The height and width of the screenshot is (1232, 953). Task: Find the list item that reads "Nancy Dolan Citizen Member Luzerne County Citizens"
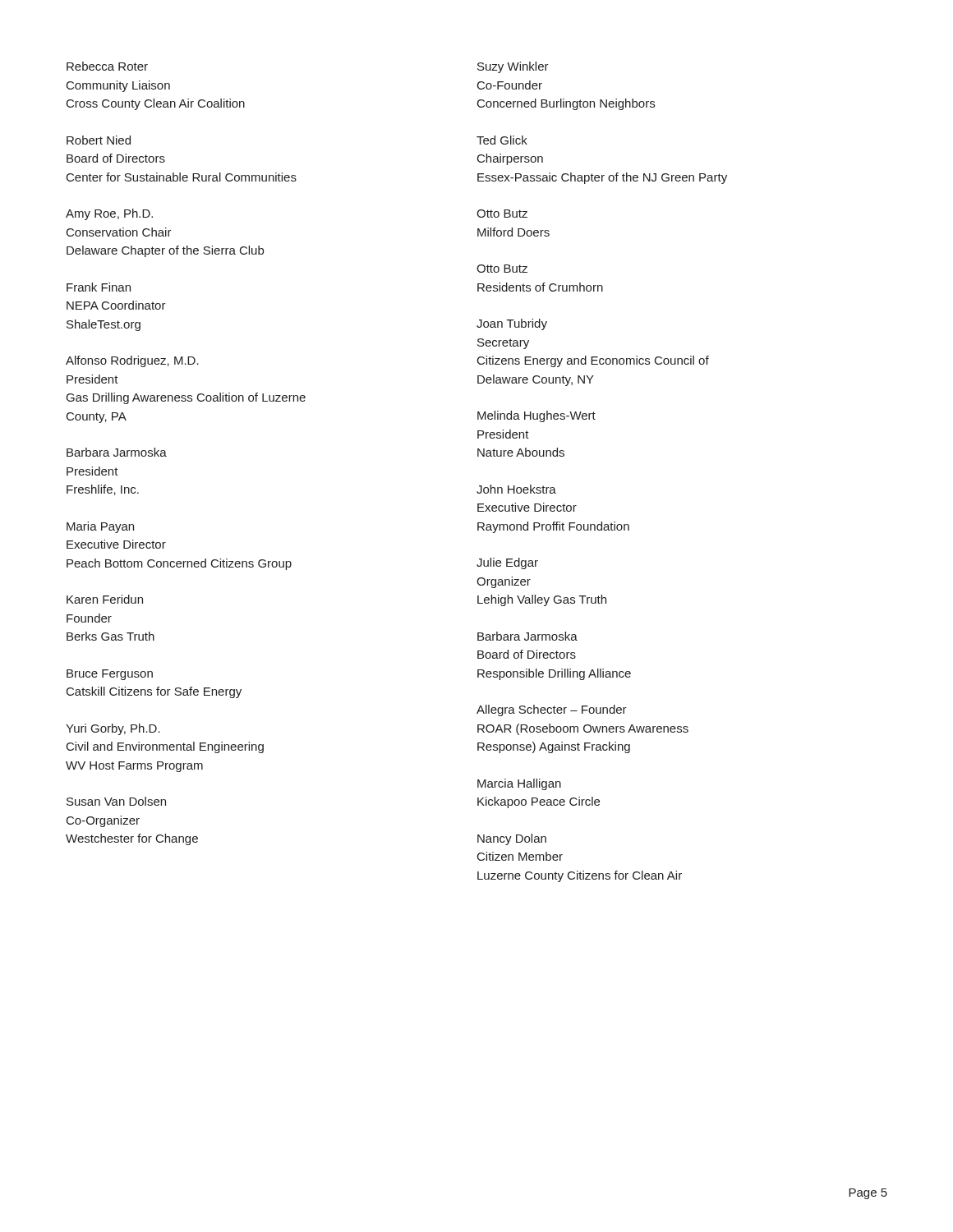[512, 839]
